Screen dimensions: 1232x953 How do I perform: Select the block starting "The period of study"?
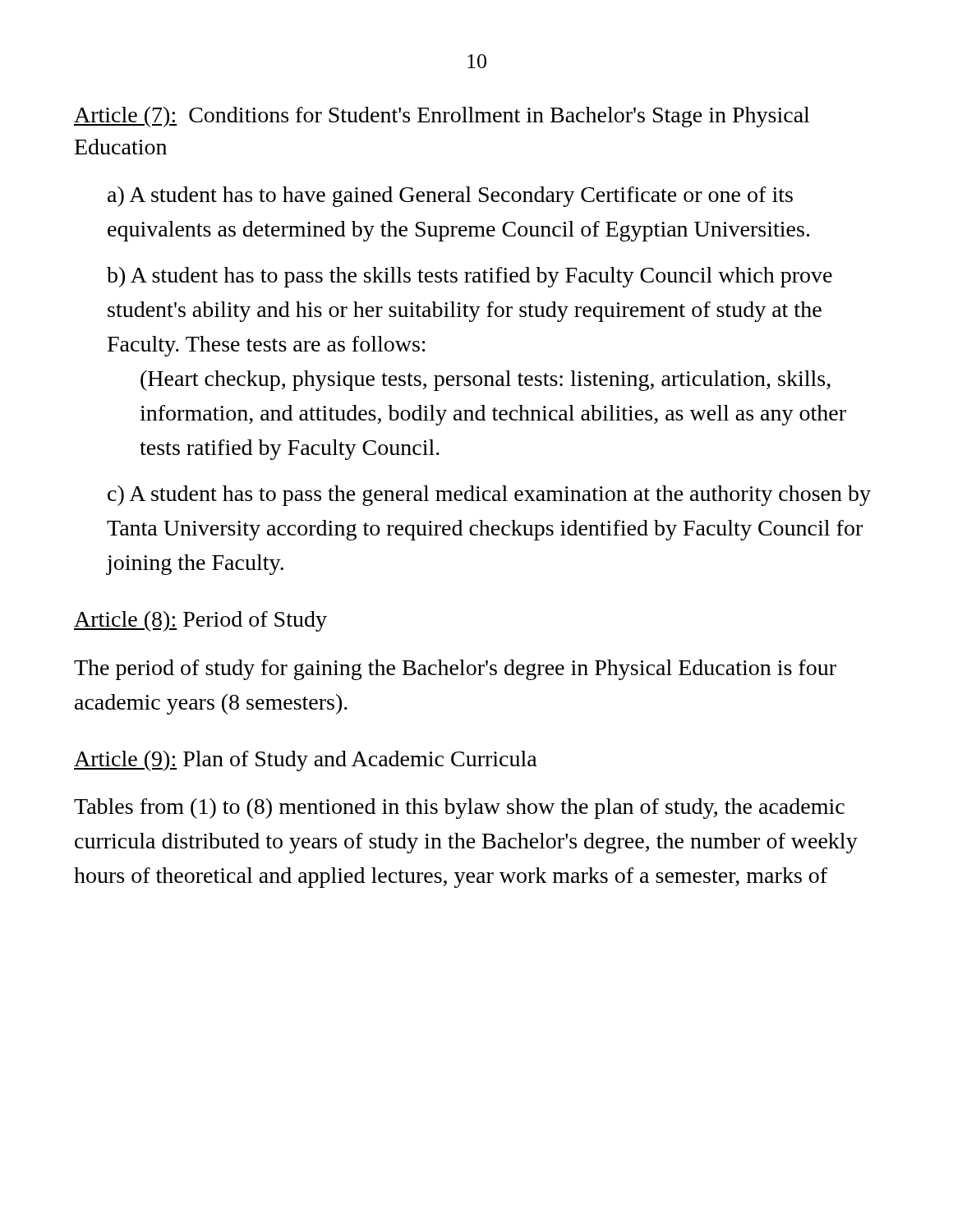(x=455, y=684)
